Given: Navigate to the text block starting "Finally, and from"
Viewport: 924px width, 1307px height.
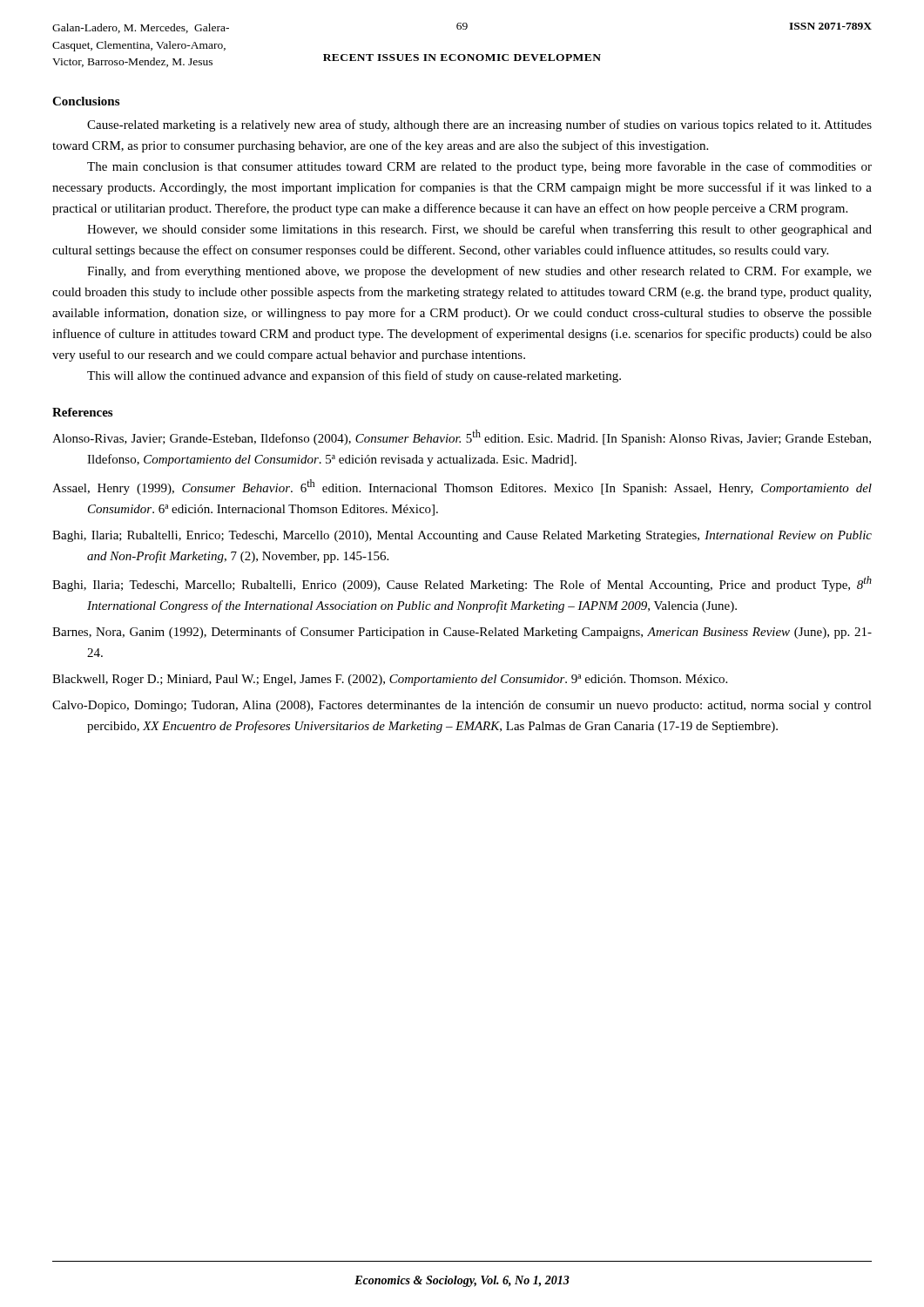Looking at the screenshot, I should click(462, 313).
